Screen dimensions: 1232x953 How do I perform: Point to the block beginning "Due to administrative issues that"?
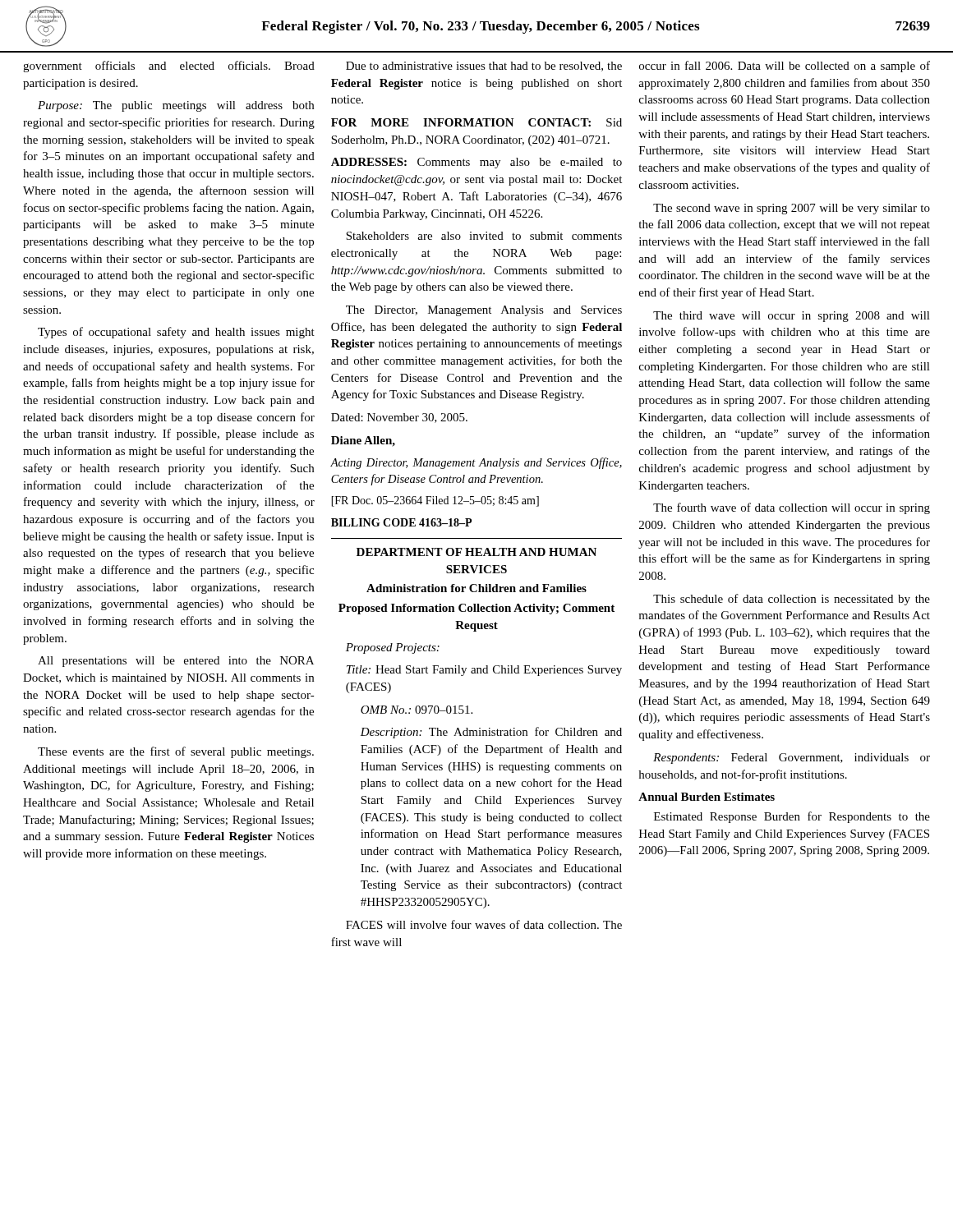(476, 294)
